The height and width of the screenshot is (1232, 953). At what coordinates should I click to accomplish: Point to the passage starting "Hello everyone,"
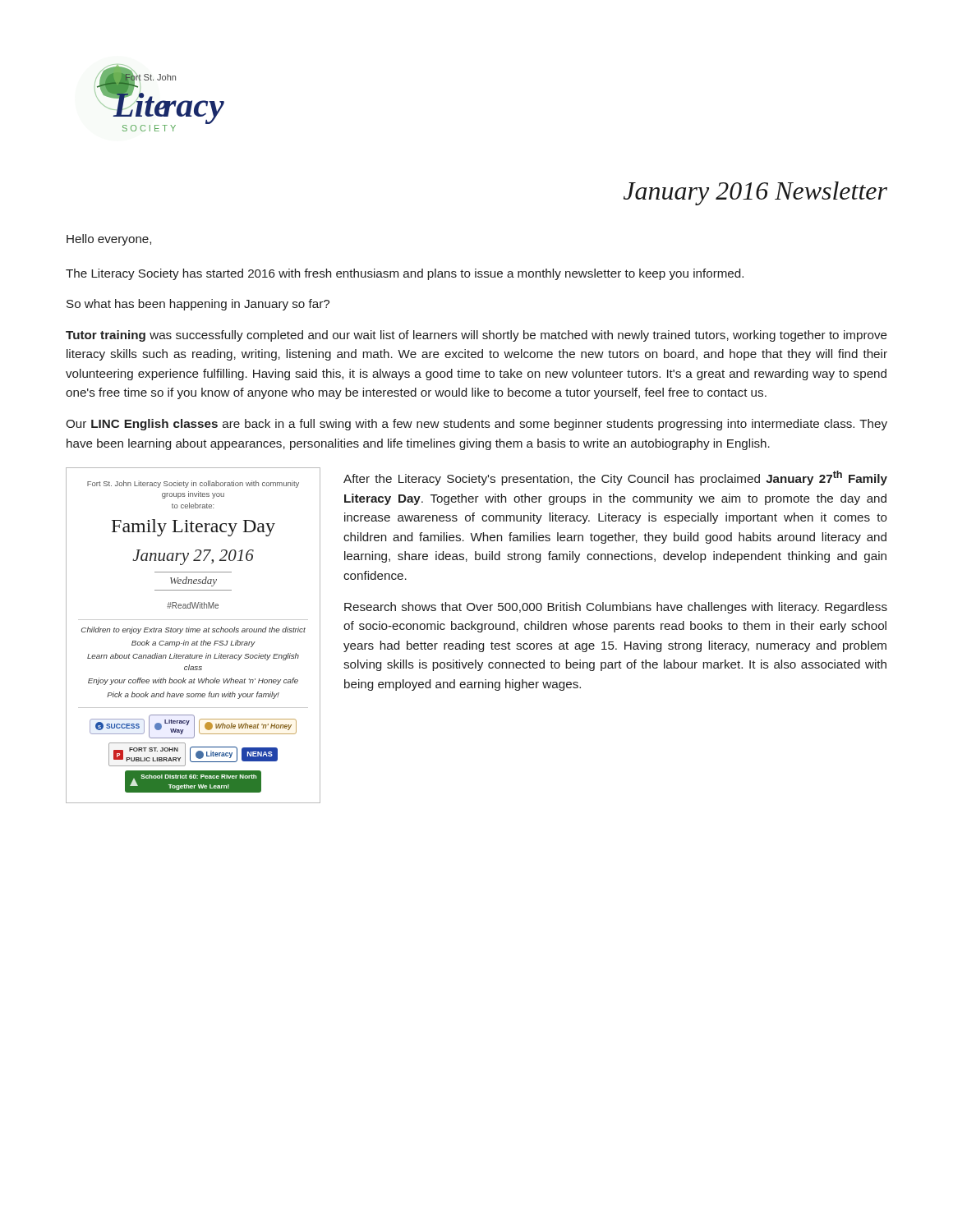(x=109, y=239)
